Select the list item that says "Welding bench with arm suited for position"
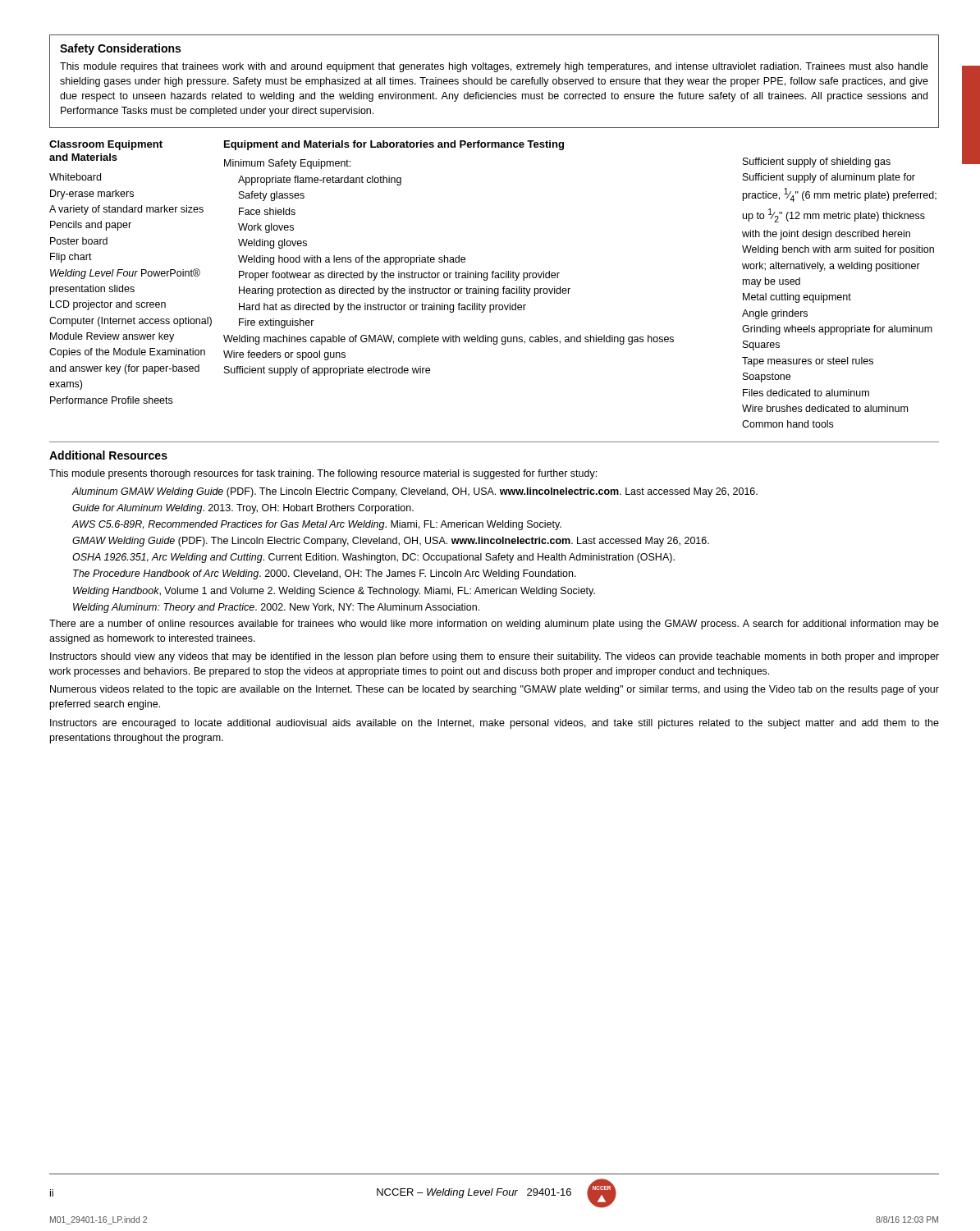980x1231 pixels. click(838, 266)
